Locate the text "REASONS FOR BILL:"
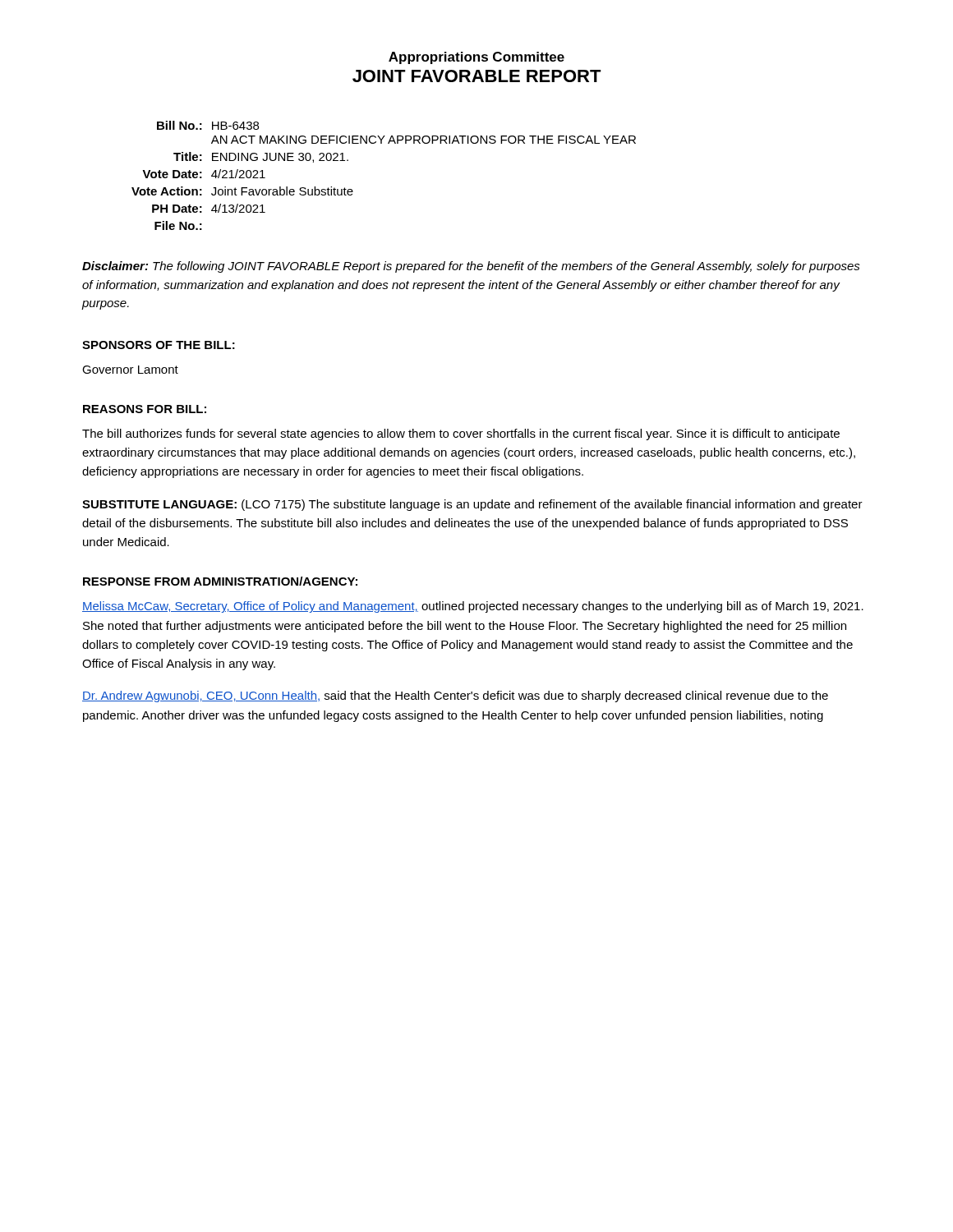 (x=145, y=408)
